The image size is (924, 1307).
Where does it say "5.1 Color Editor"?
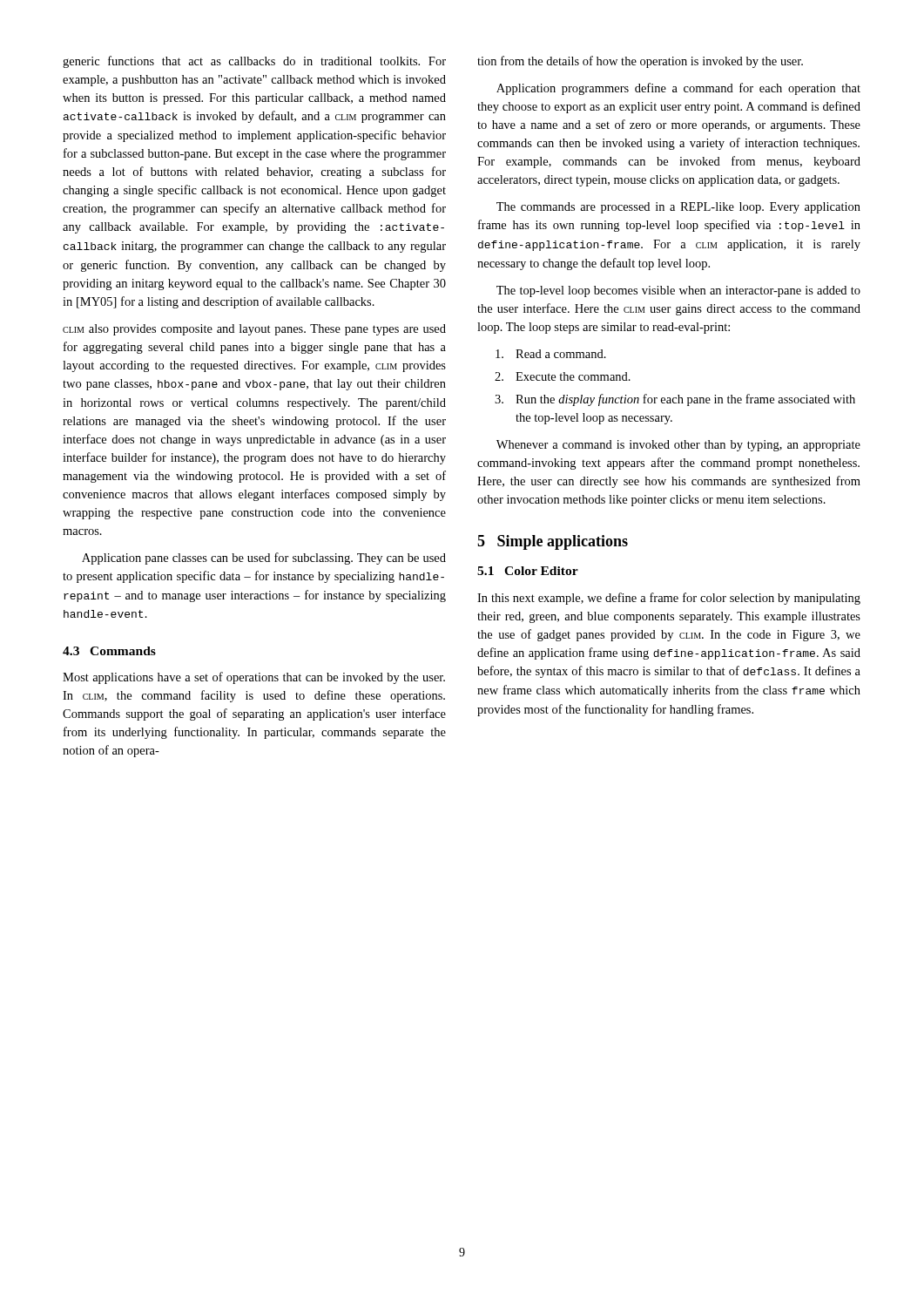tap(528, 570)
